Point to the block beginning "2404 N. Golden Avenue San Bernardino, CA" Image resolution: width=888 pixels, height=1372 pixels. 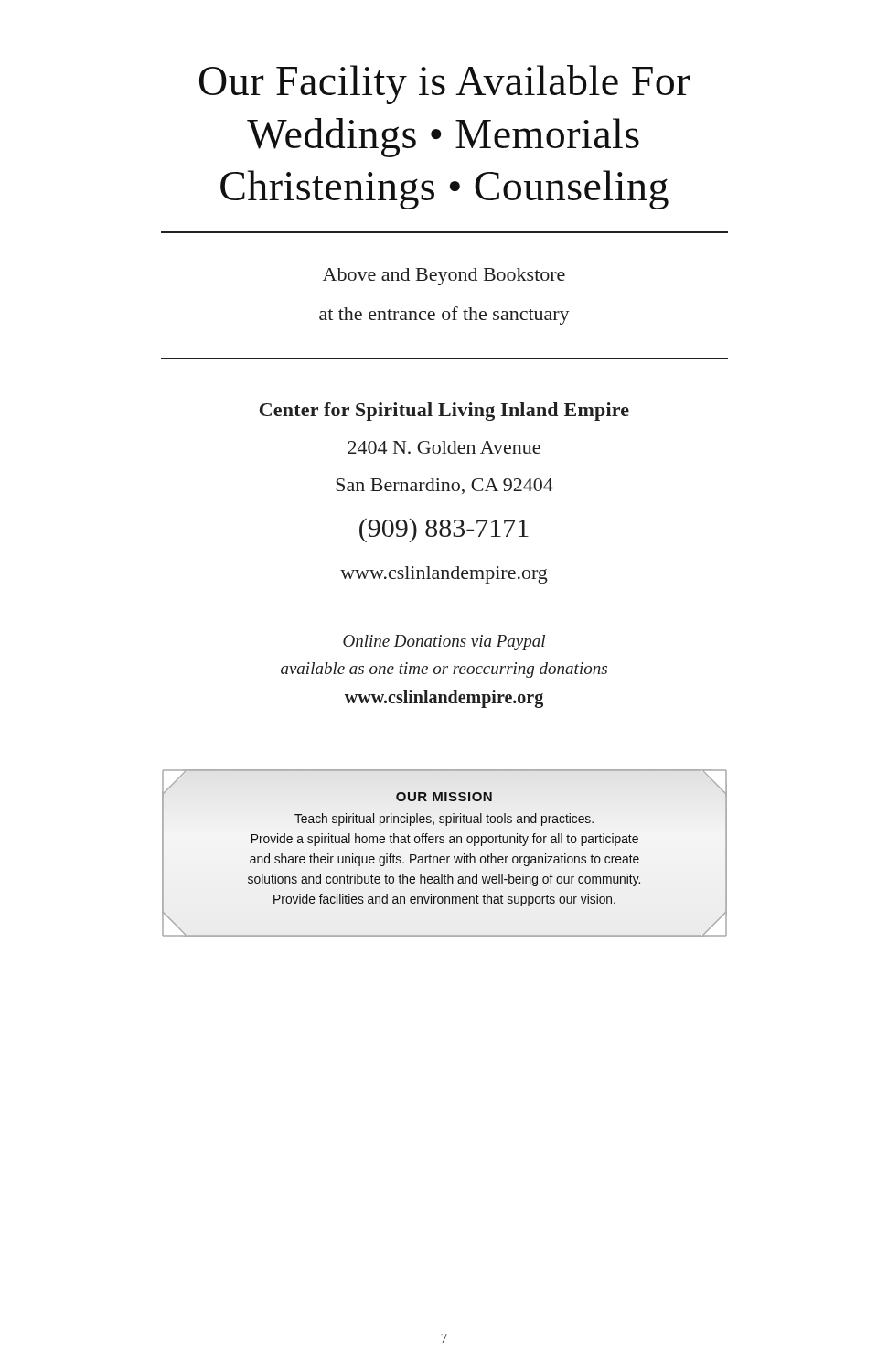[x=444, y=509]
